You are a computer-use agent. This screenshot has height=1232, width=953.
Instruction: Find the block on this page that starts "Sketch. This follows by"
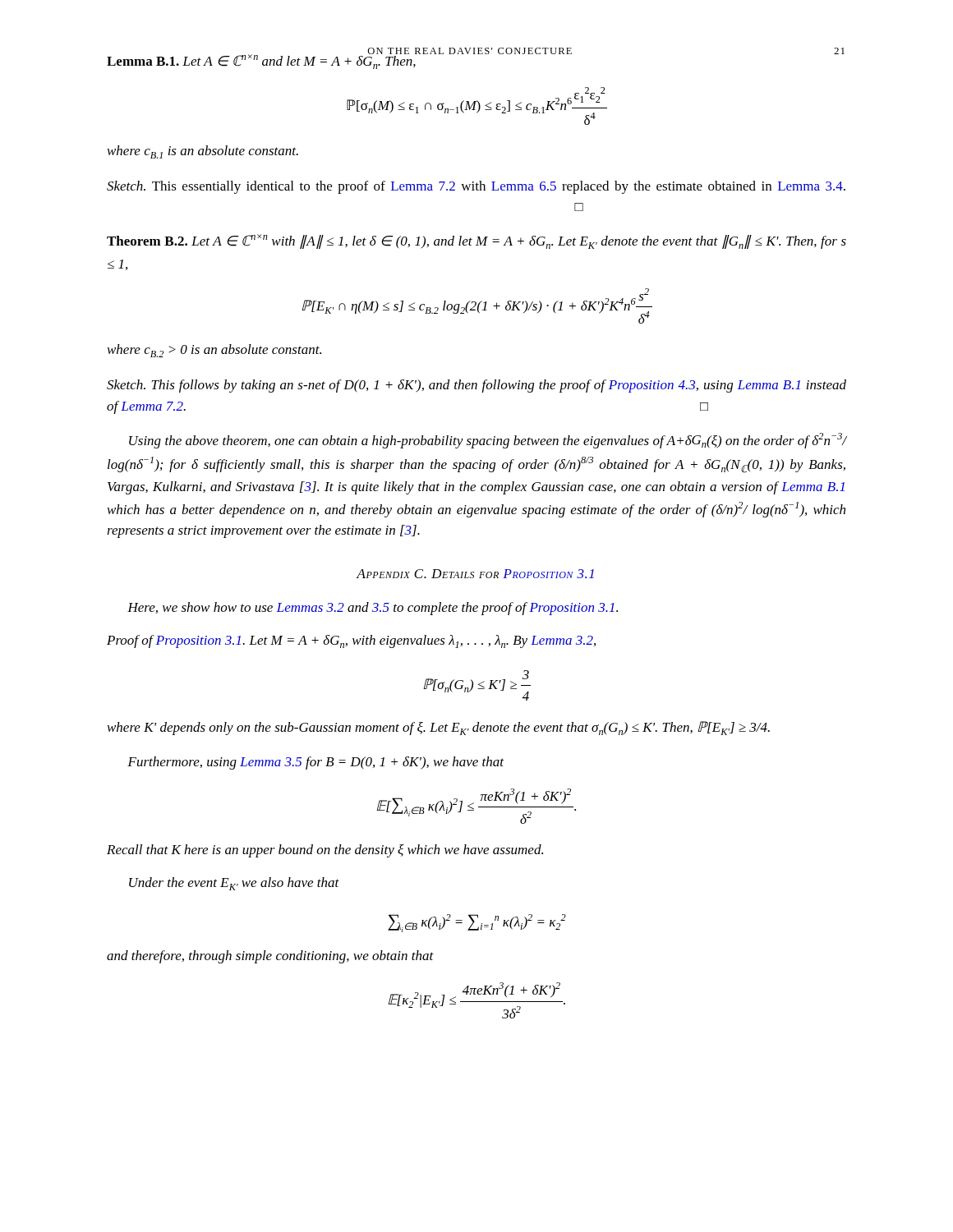476,396
